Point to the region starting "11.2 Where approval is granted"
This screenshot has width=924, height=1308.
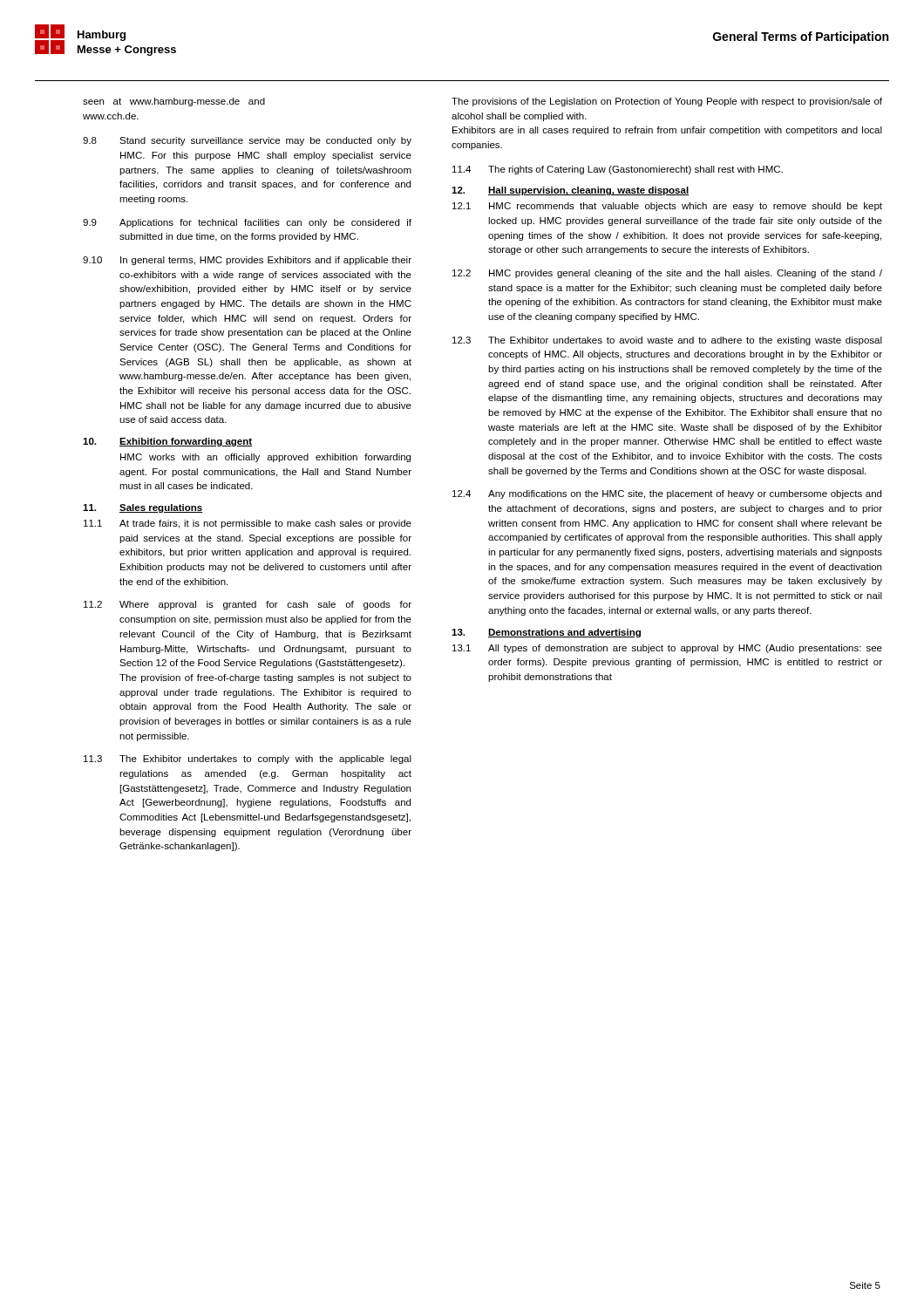(x=247, y=670)
